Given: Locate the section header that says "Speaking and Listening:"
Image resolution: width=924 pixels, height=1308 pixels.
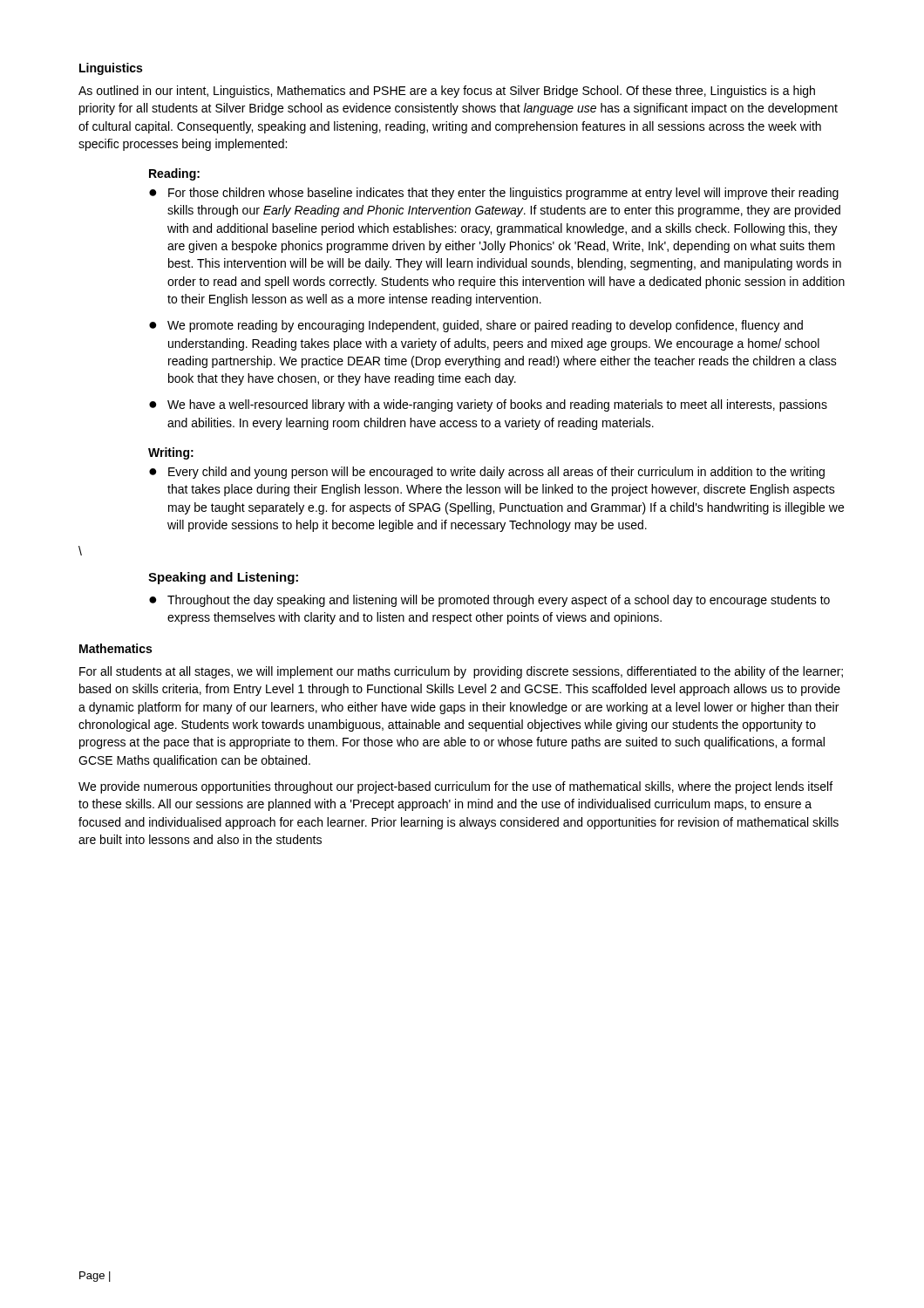Looking at the screenshot, I should [x=224, y=576].
